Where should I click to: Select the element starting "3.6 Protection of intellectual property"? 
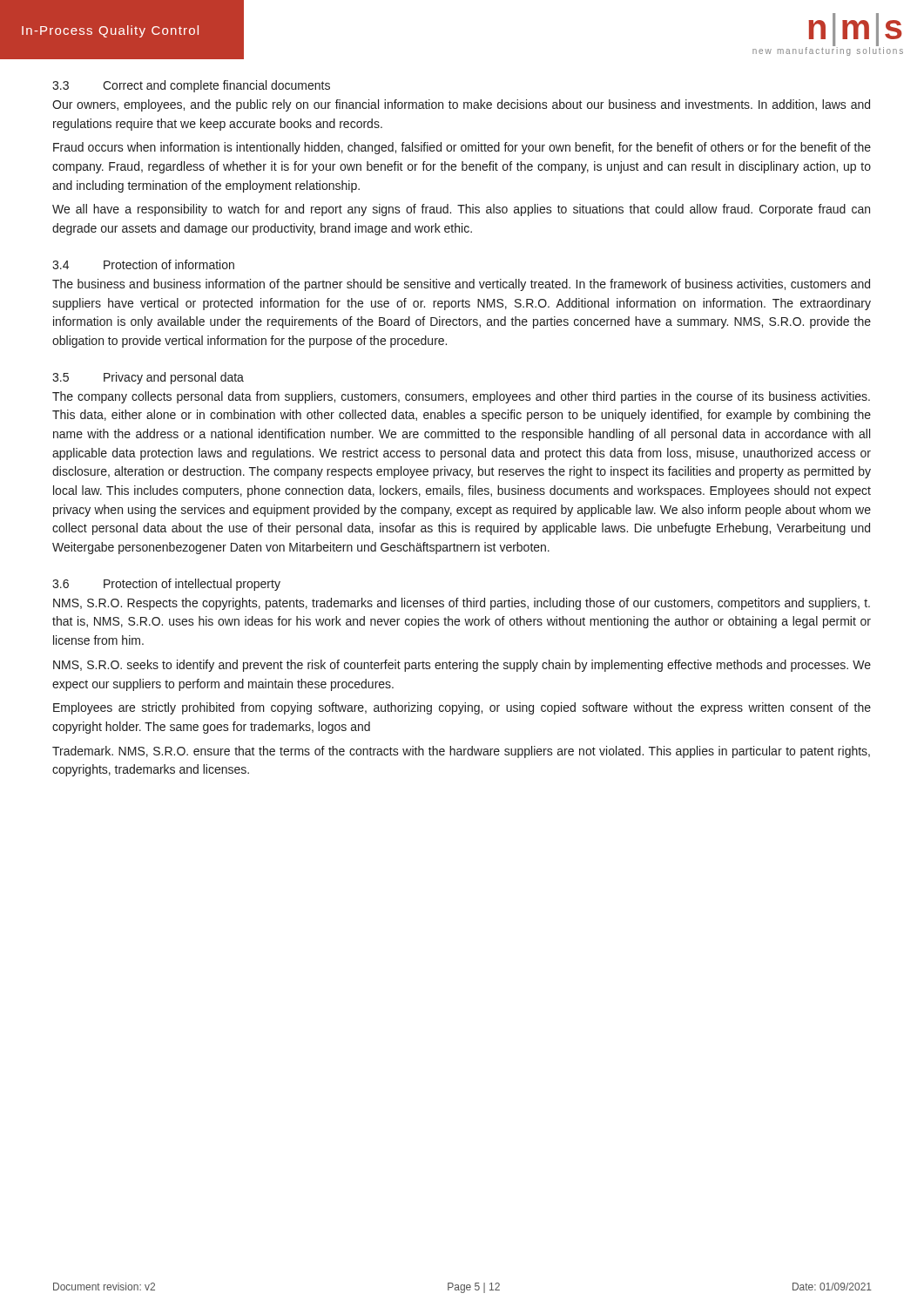pyautogui.click(x=166, y=584)
